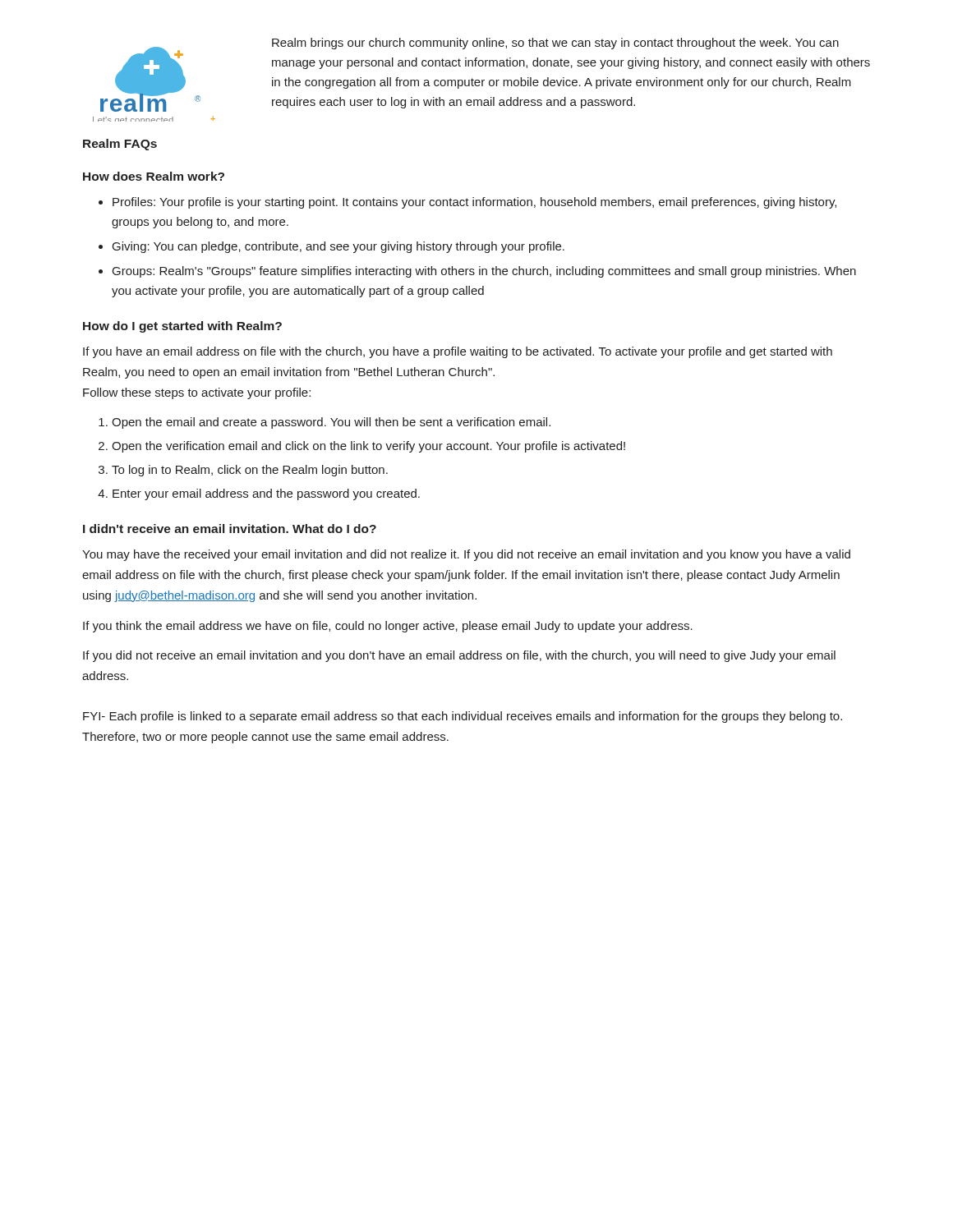The image size is (953, 1232).
Task: Locate the text block containing "You may have the received your email"
Action: 467,575
